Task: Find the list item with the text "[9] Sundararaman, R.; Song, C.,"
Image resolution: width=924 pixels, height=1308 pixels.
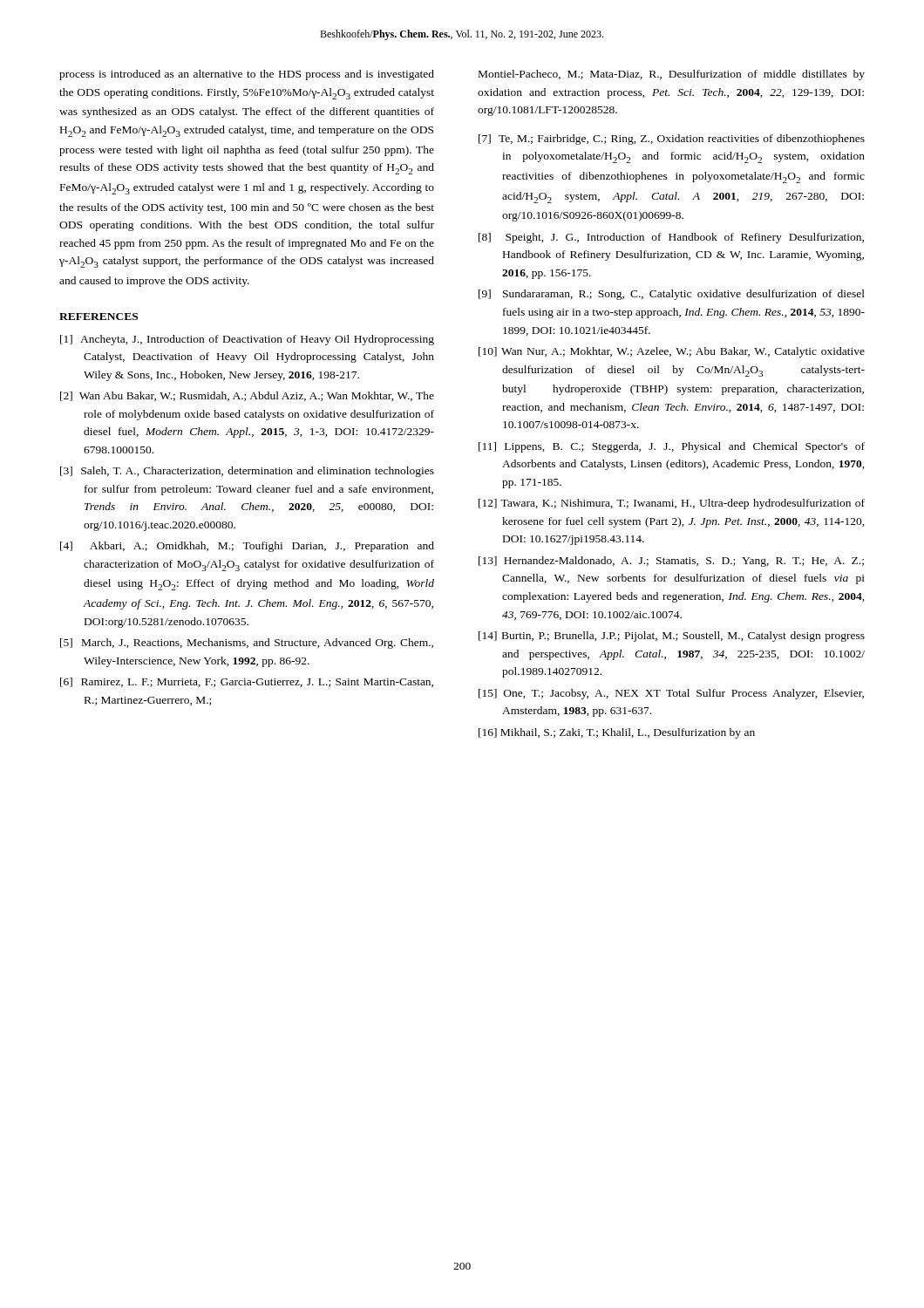Action: click(671, 312)
